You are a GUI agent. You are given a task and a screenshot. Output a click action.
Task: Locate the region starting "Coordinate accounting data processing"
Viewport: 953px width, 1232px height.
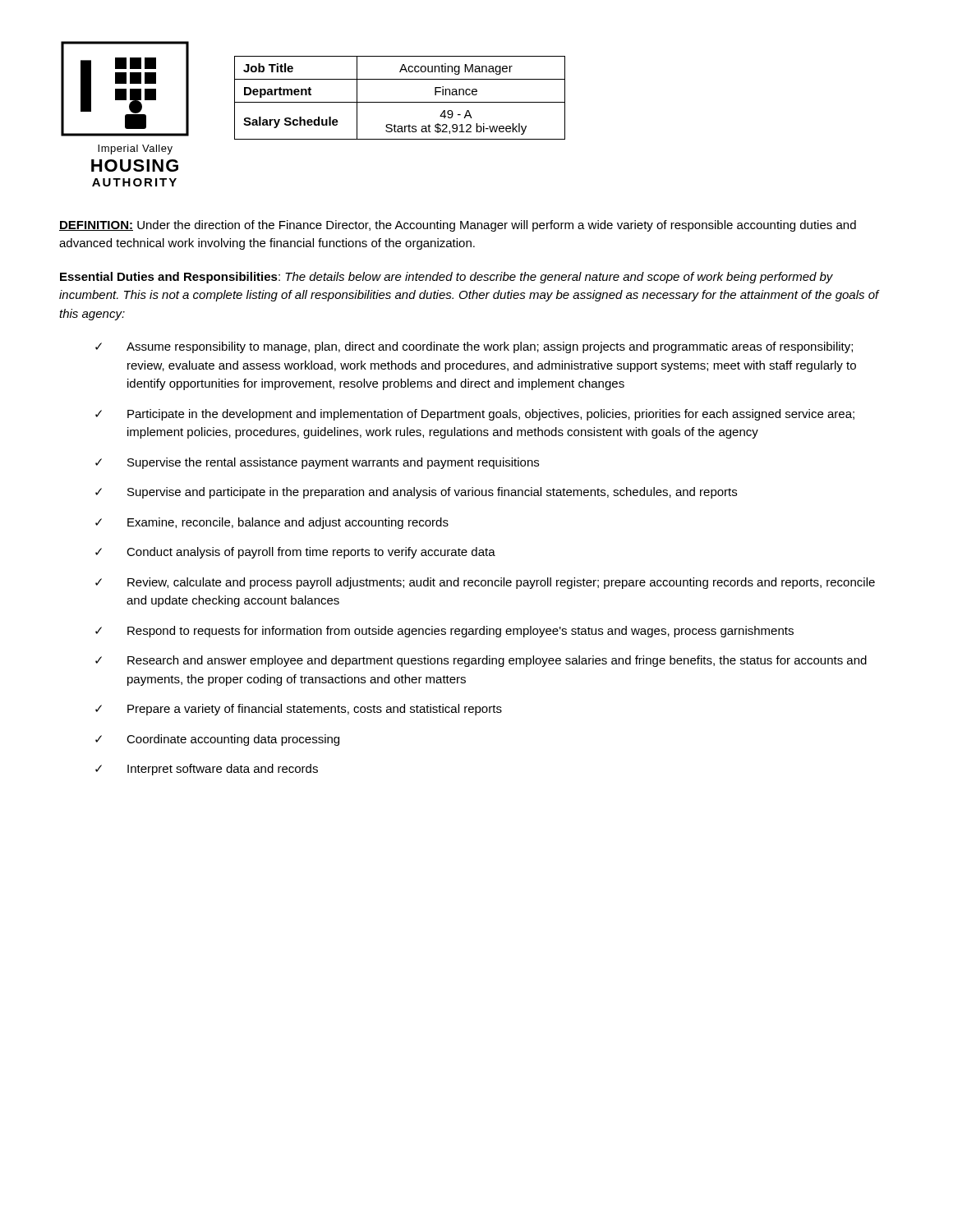pyautogui.click(x=233, y=739)
